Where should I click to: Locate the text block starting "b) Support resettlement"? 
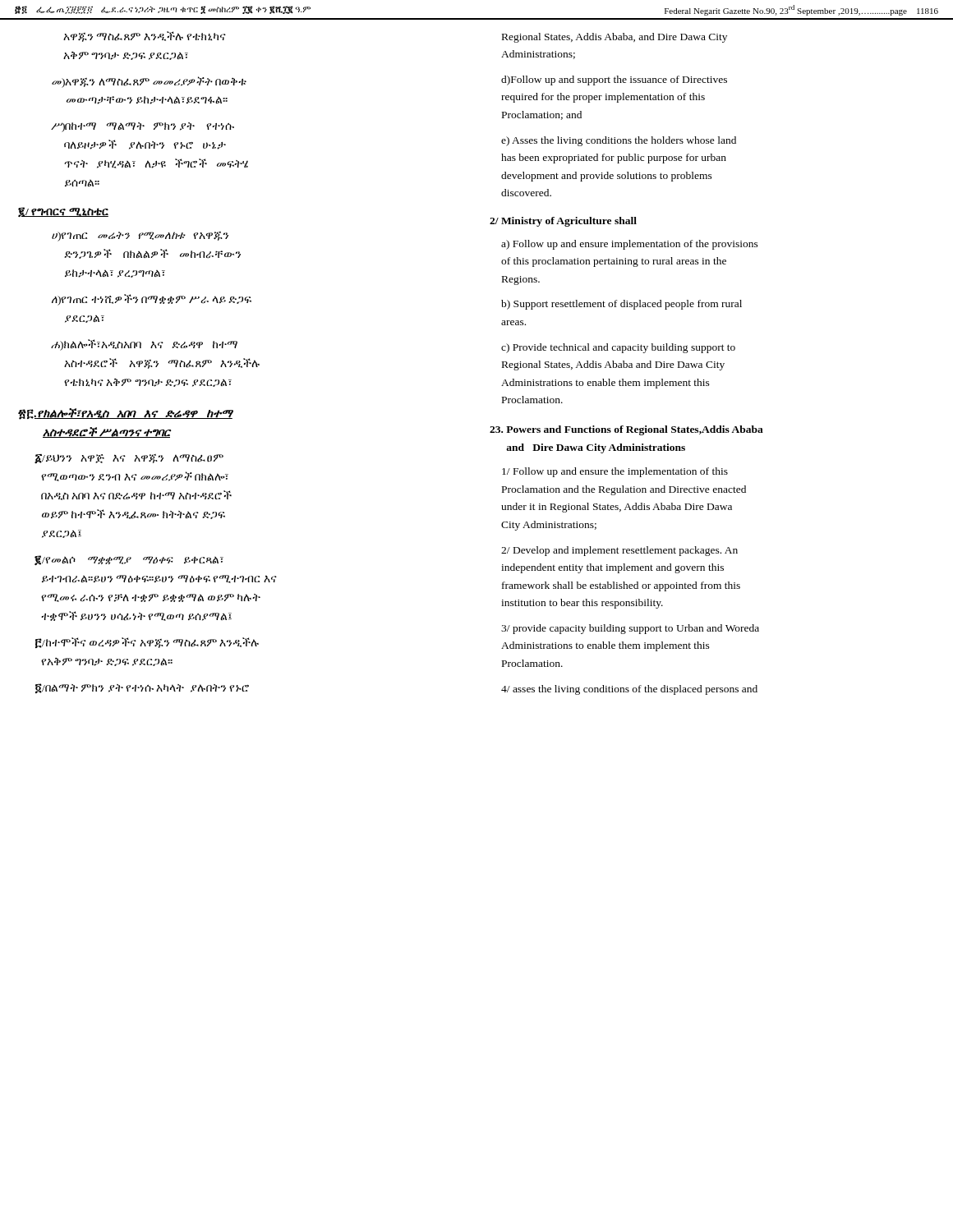pos(622,313)
